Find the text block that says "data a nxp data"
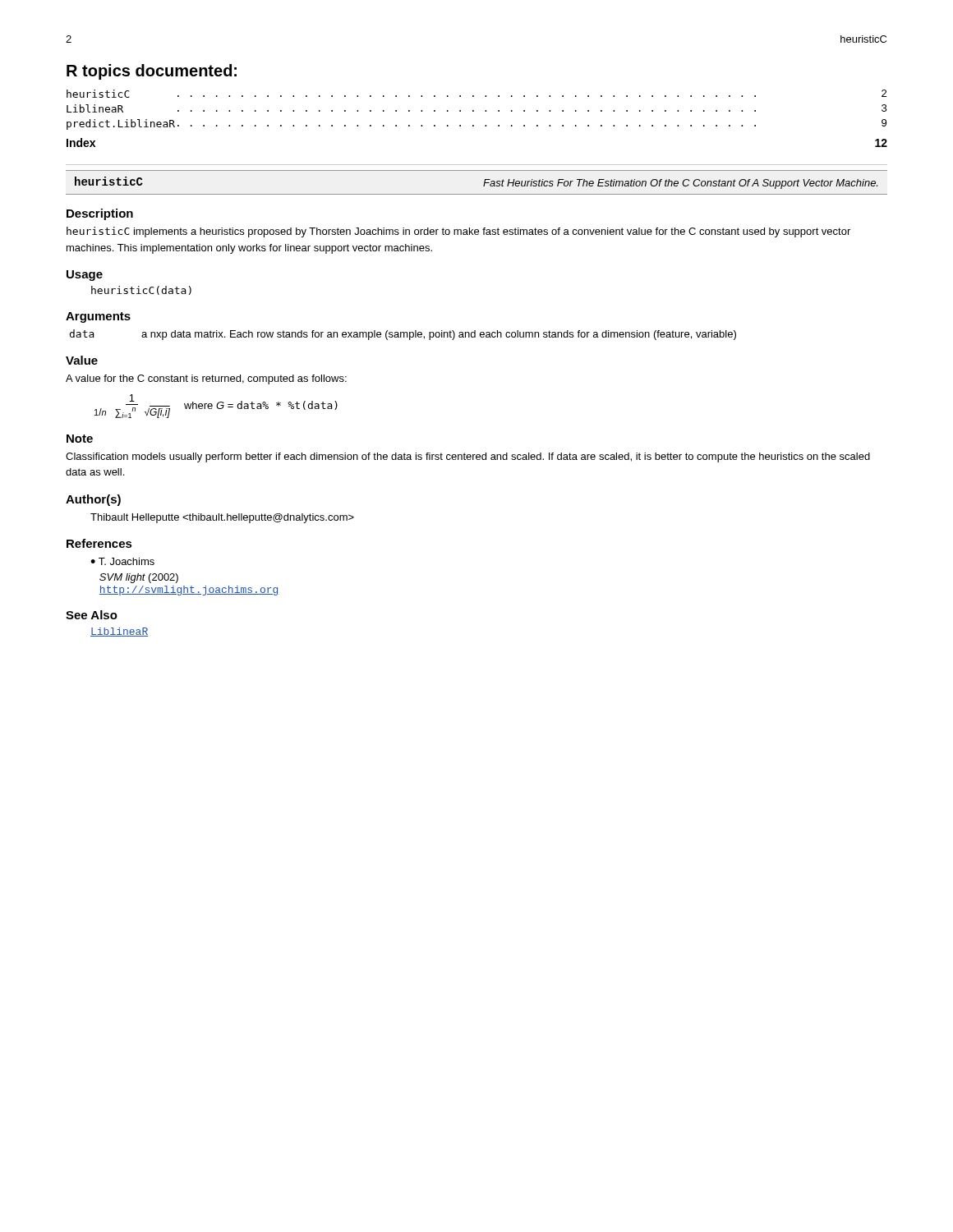The image size is (953, 1232). [476, 334]
